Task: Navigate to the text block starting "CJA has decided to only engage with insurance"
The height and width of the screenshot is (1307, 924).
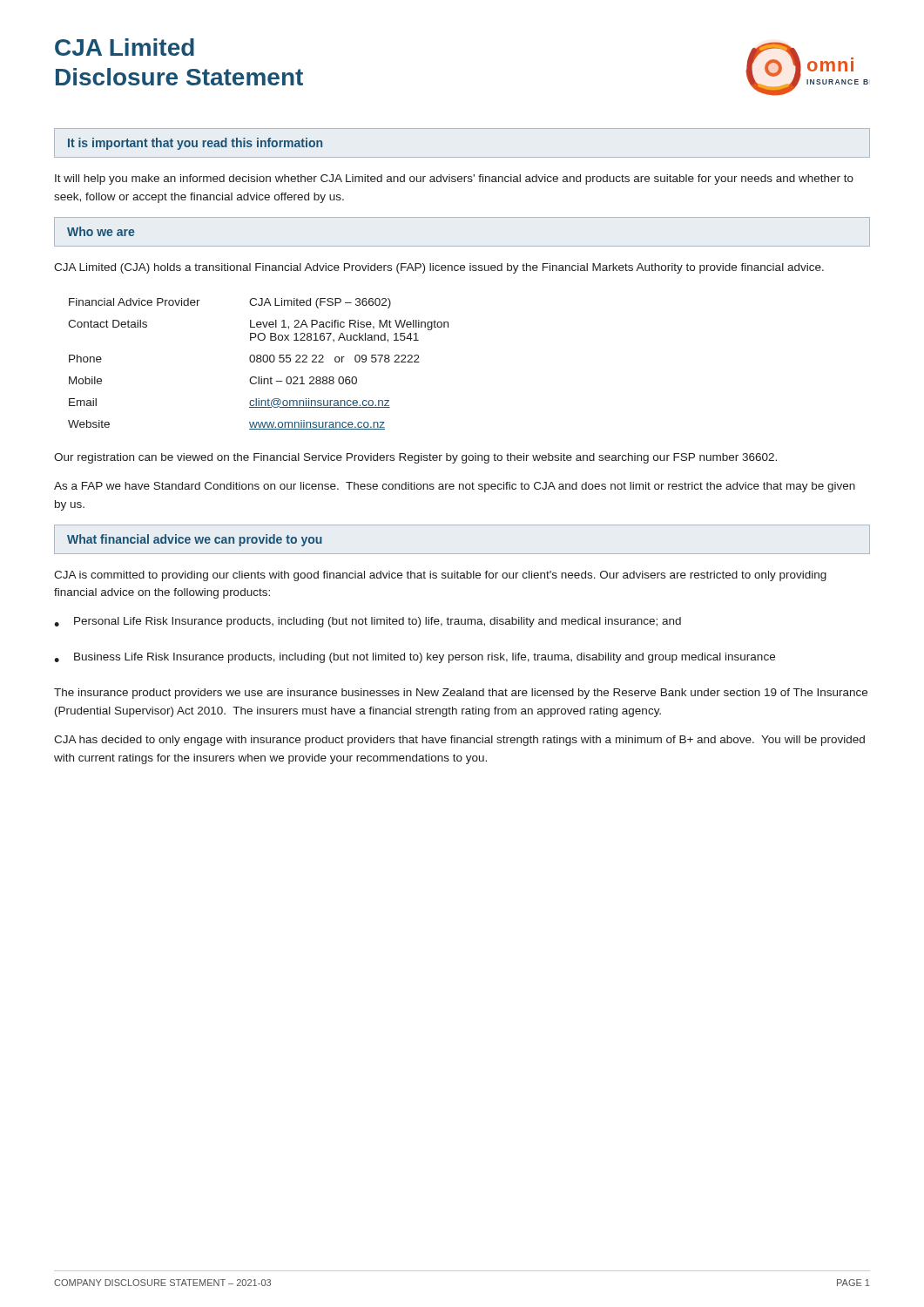Action: click(x=460, y=748)
